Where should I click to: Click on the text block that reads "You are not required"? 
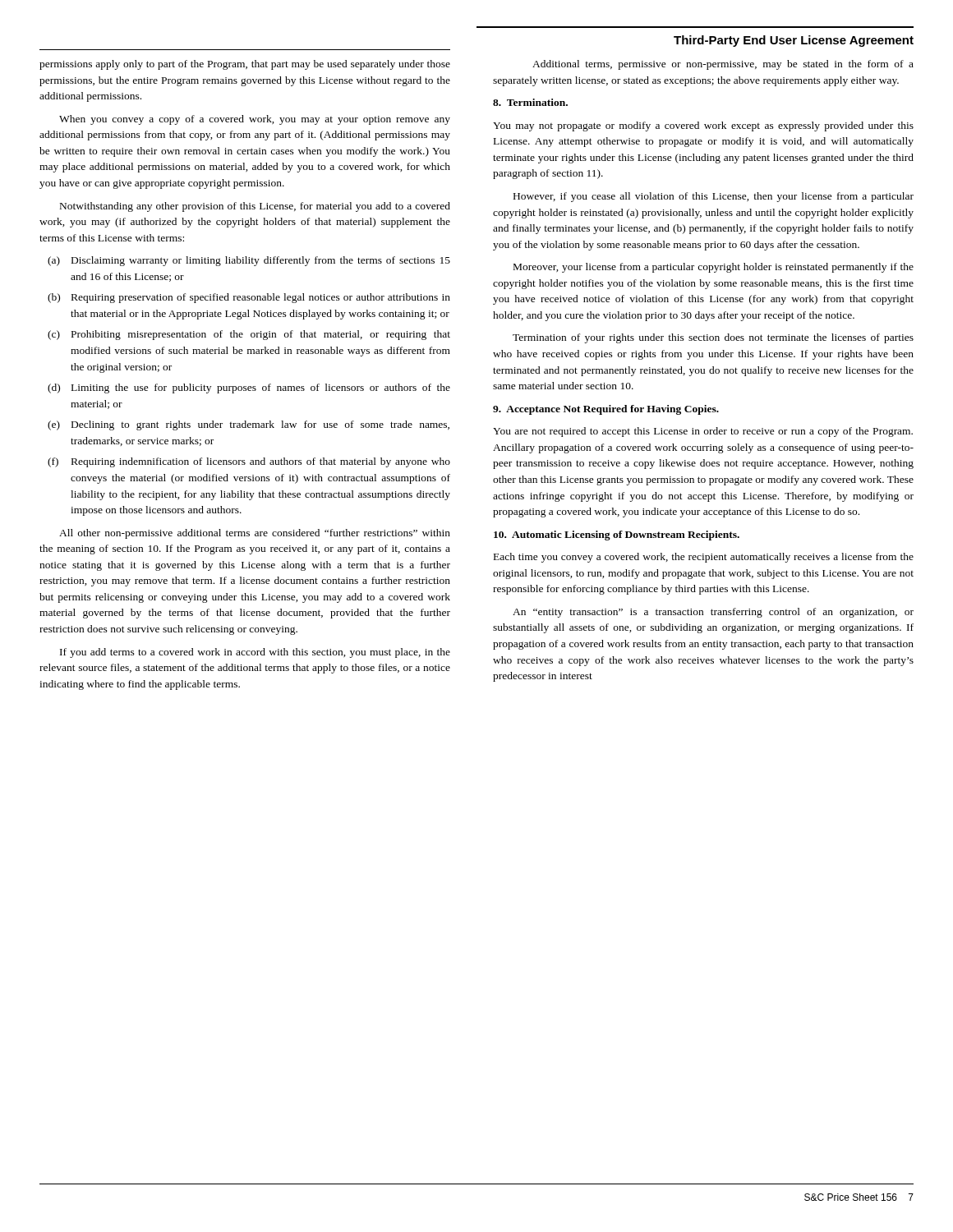[x=703, y=471]
